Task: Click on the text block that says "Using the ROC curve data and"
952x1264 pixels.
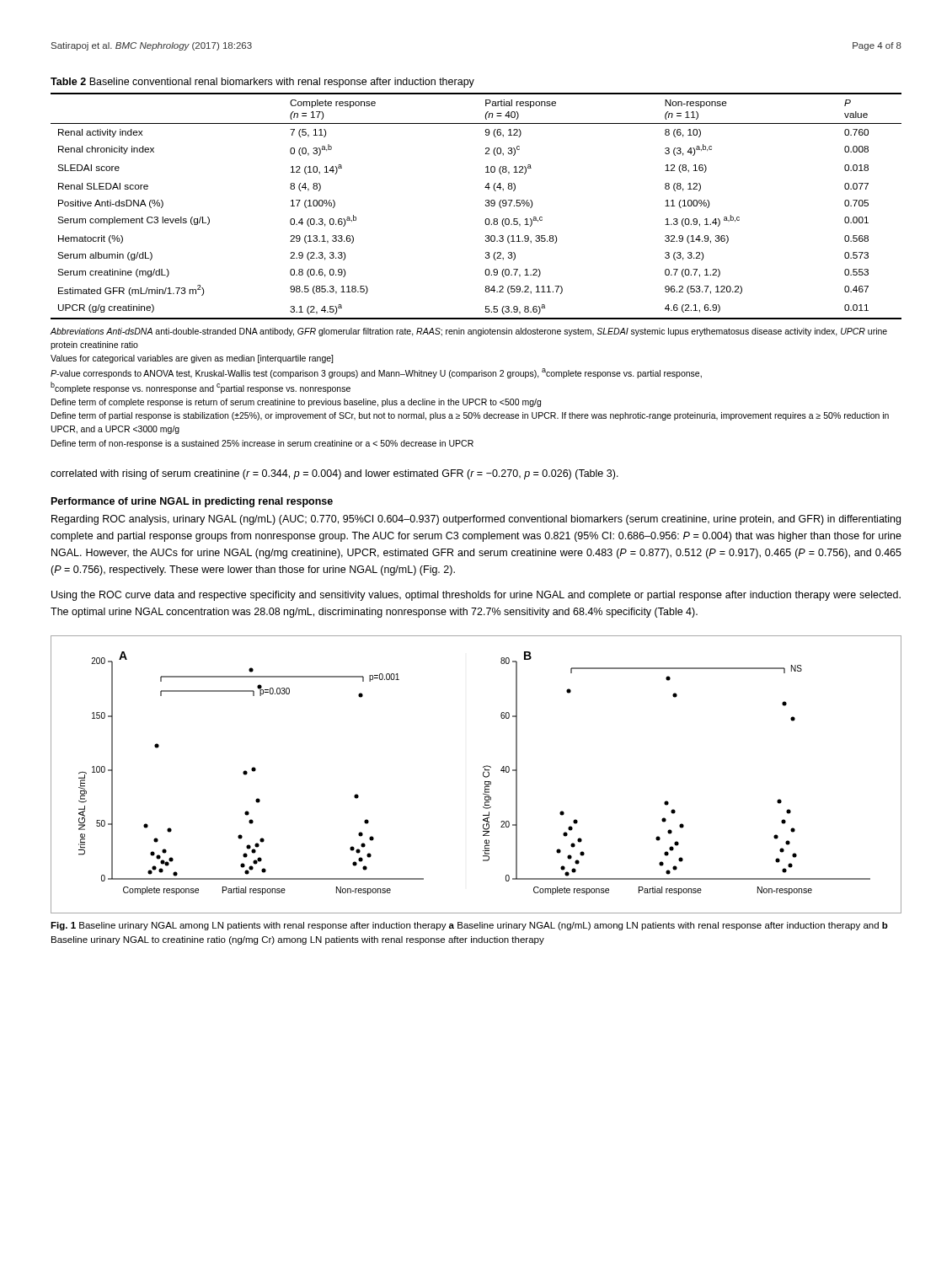Action: click(476, 603)
